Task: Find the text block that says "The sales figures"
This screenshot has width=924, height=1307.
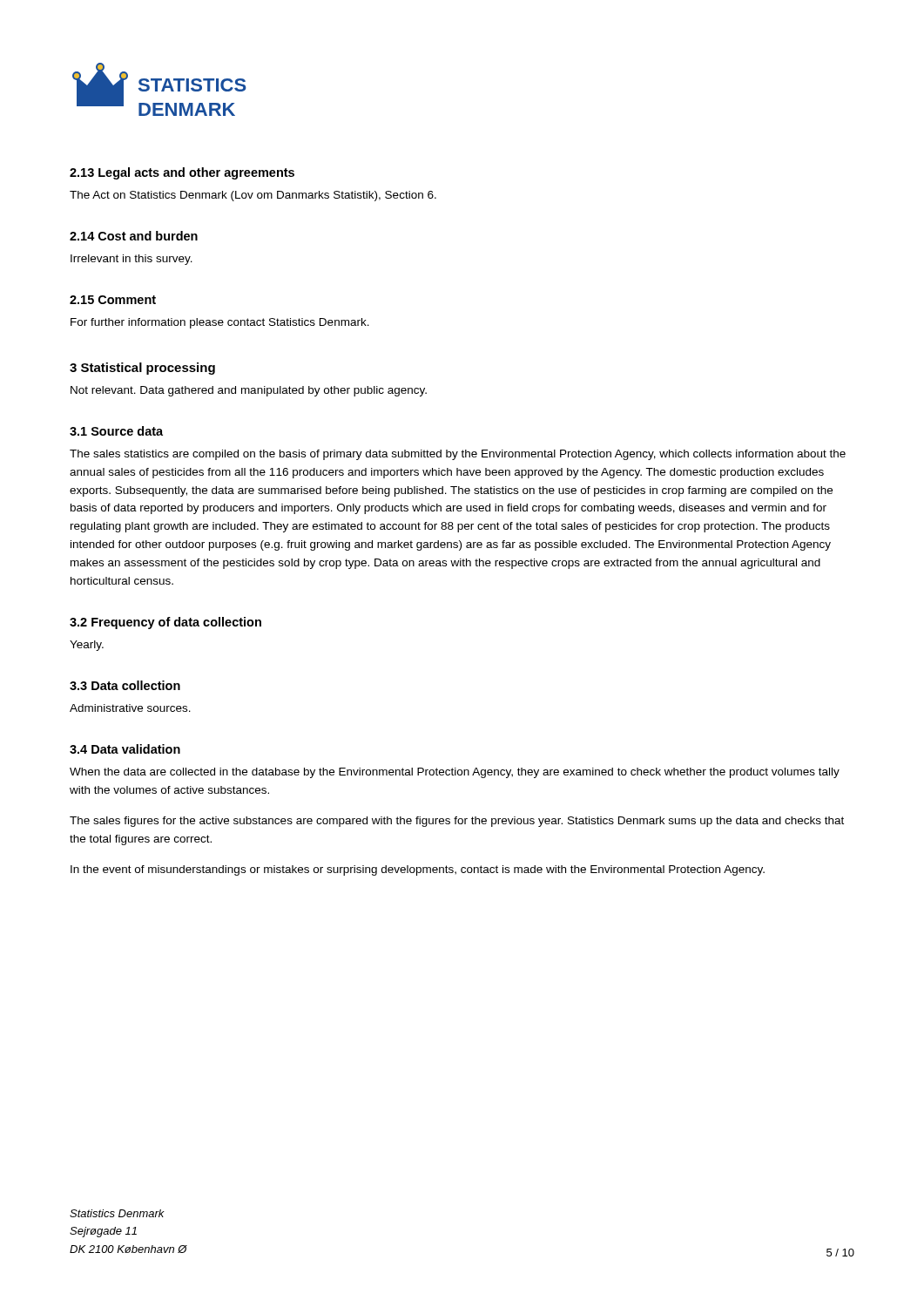Action: (x=457, y=829)
